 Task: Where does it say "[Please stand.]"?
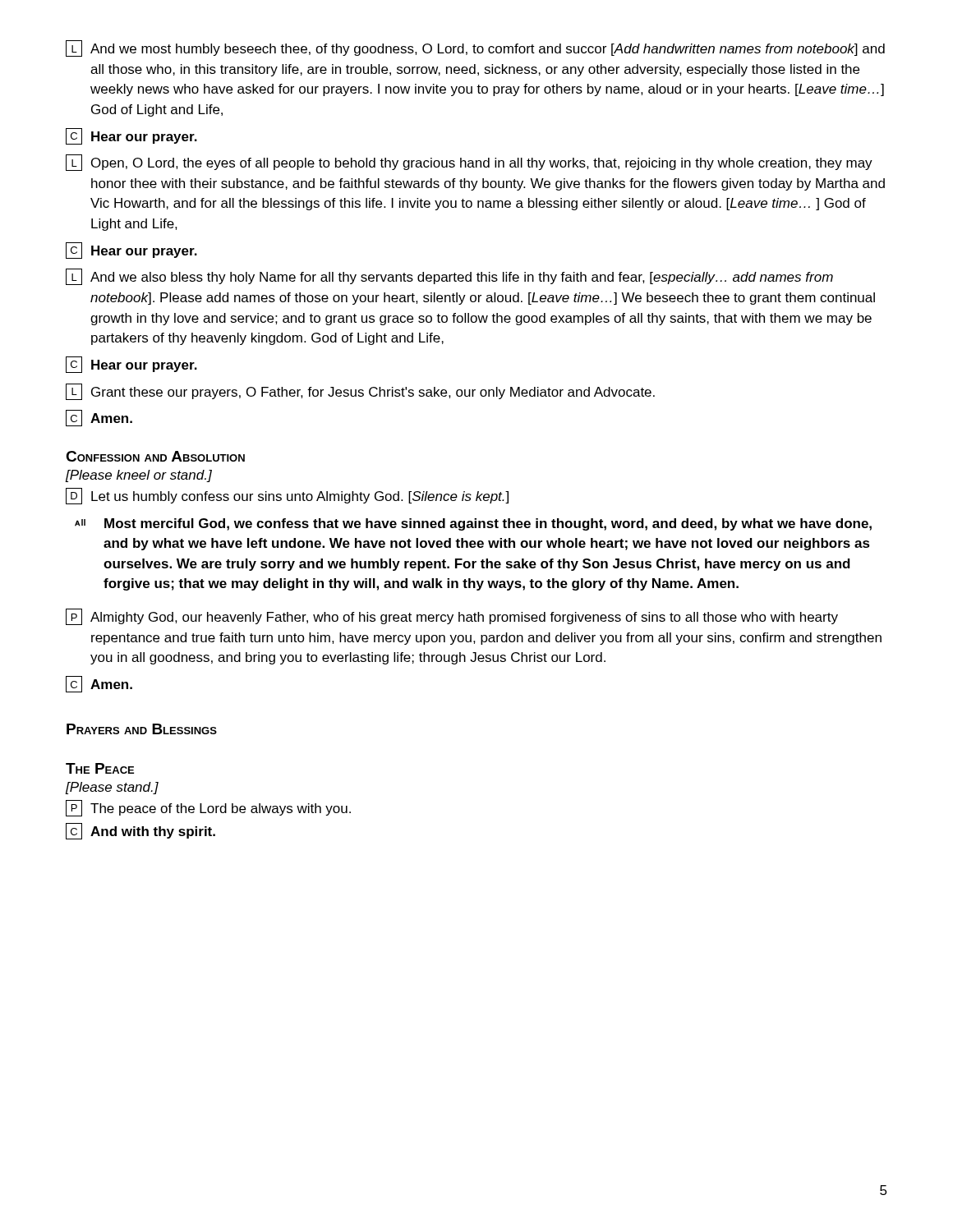pyautogui.click(x=112, y=787)
